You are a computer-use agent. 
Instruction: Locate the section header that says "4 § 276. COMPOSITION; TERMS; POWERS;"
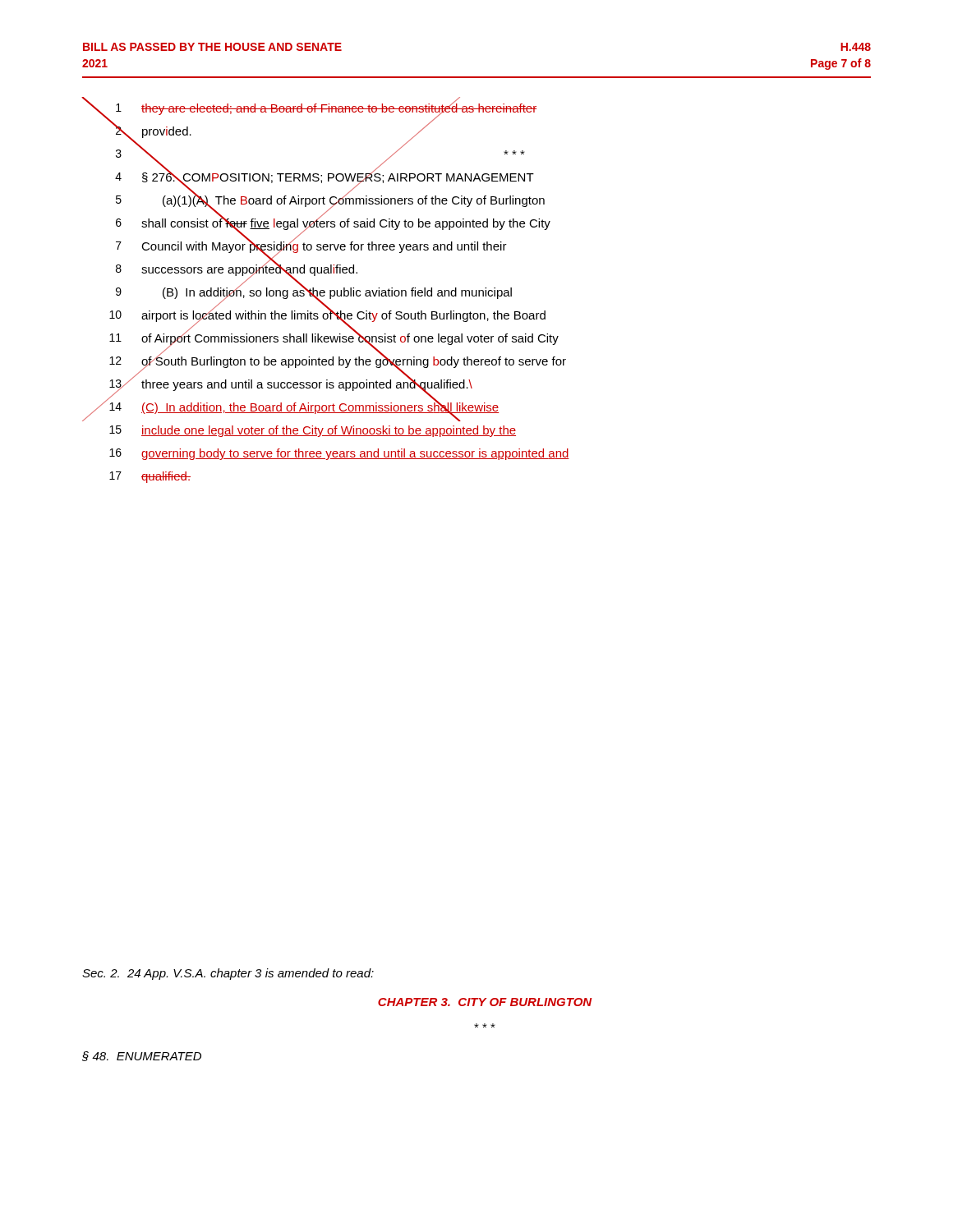pos(485,177)
